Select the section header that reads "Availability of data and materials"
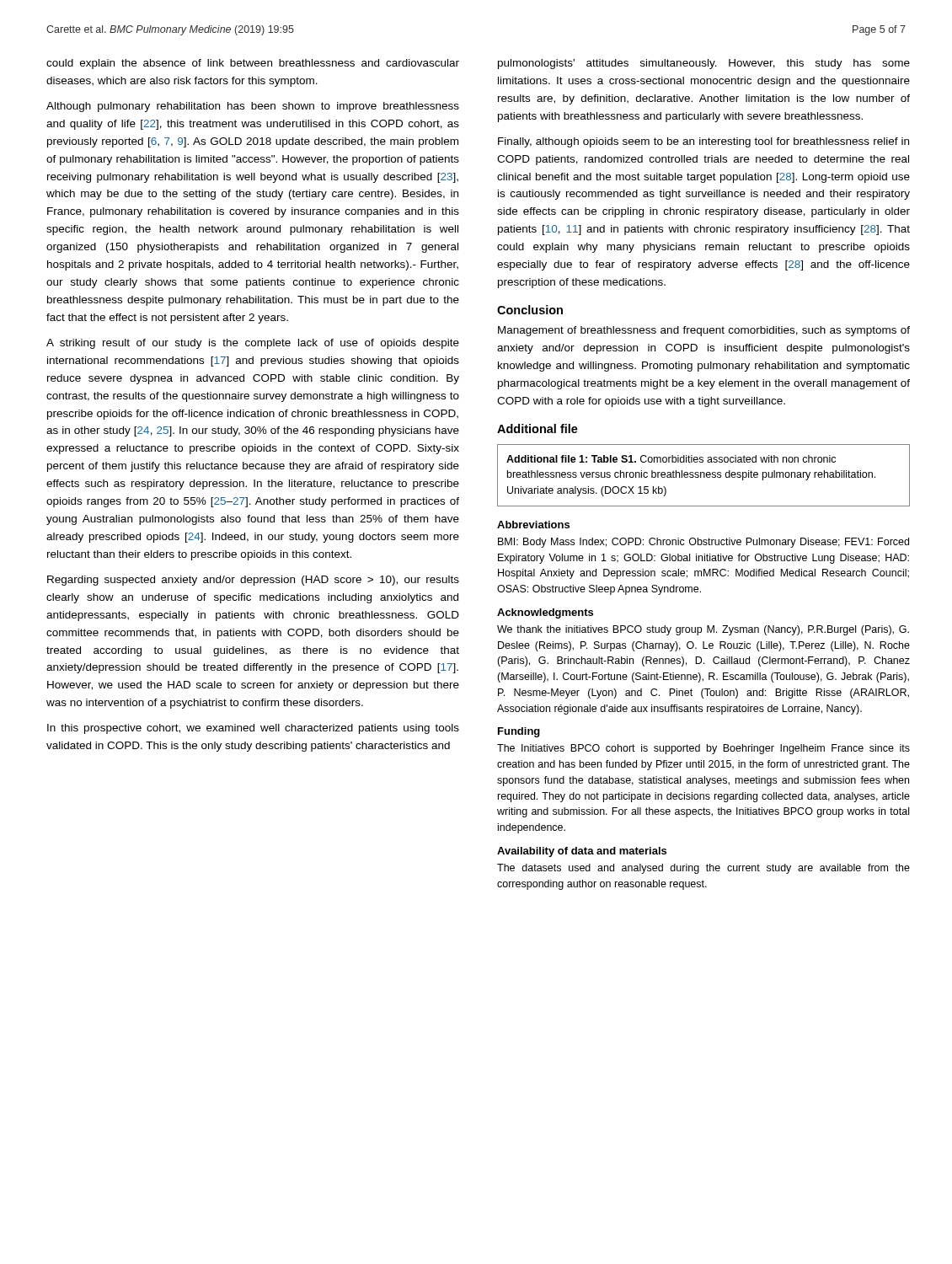The width and height of the screenshot is (952, 1264). coord(582,852)
